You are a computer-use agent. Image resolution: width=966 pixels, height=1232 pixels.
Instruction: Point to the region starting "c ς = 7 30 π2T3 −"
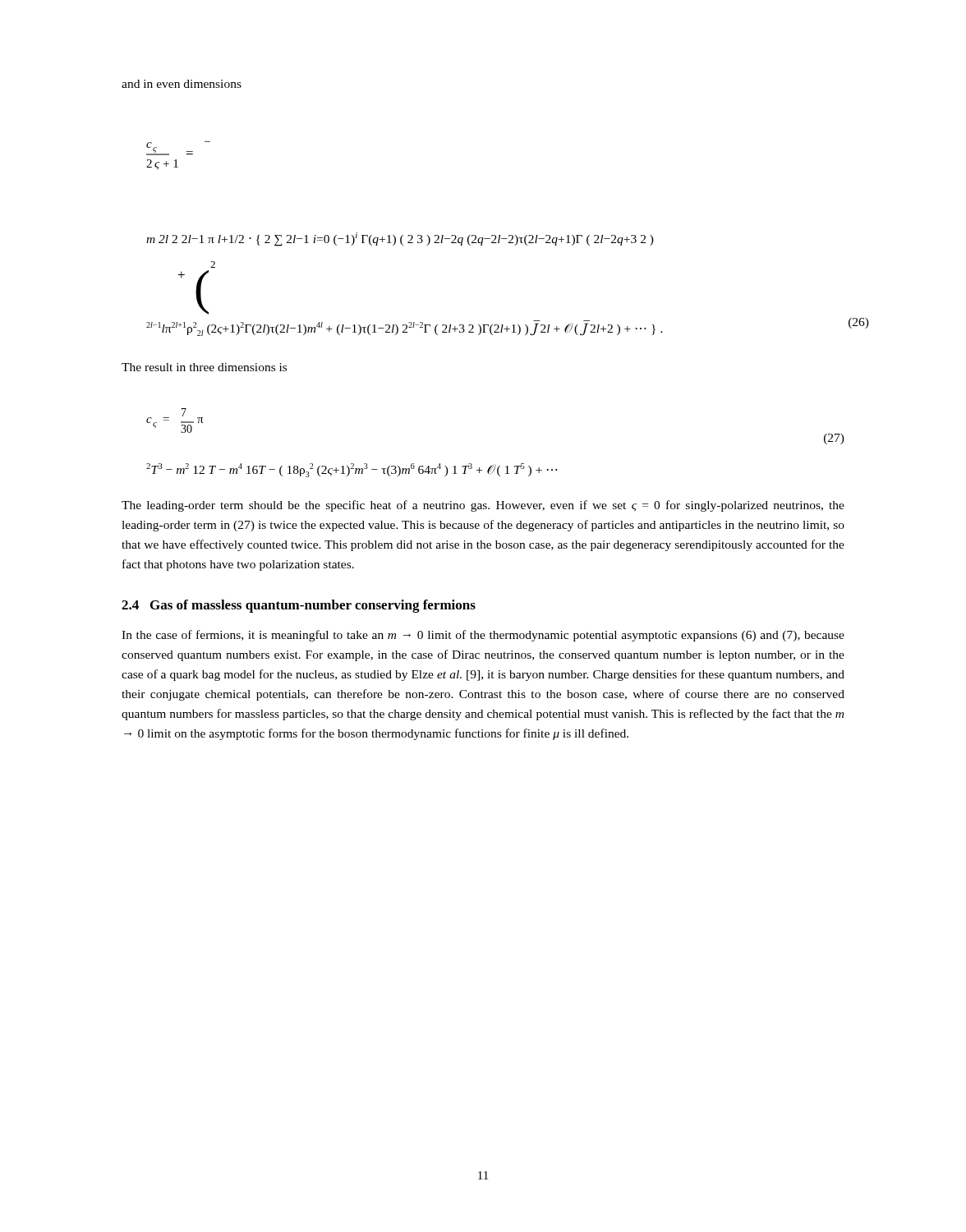click(x=188, y=426)
